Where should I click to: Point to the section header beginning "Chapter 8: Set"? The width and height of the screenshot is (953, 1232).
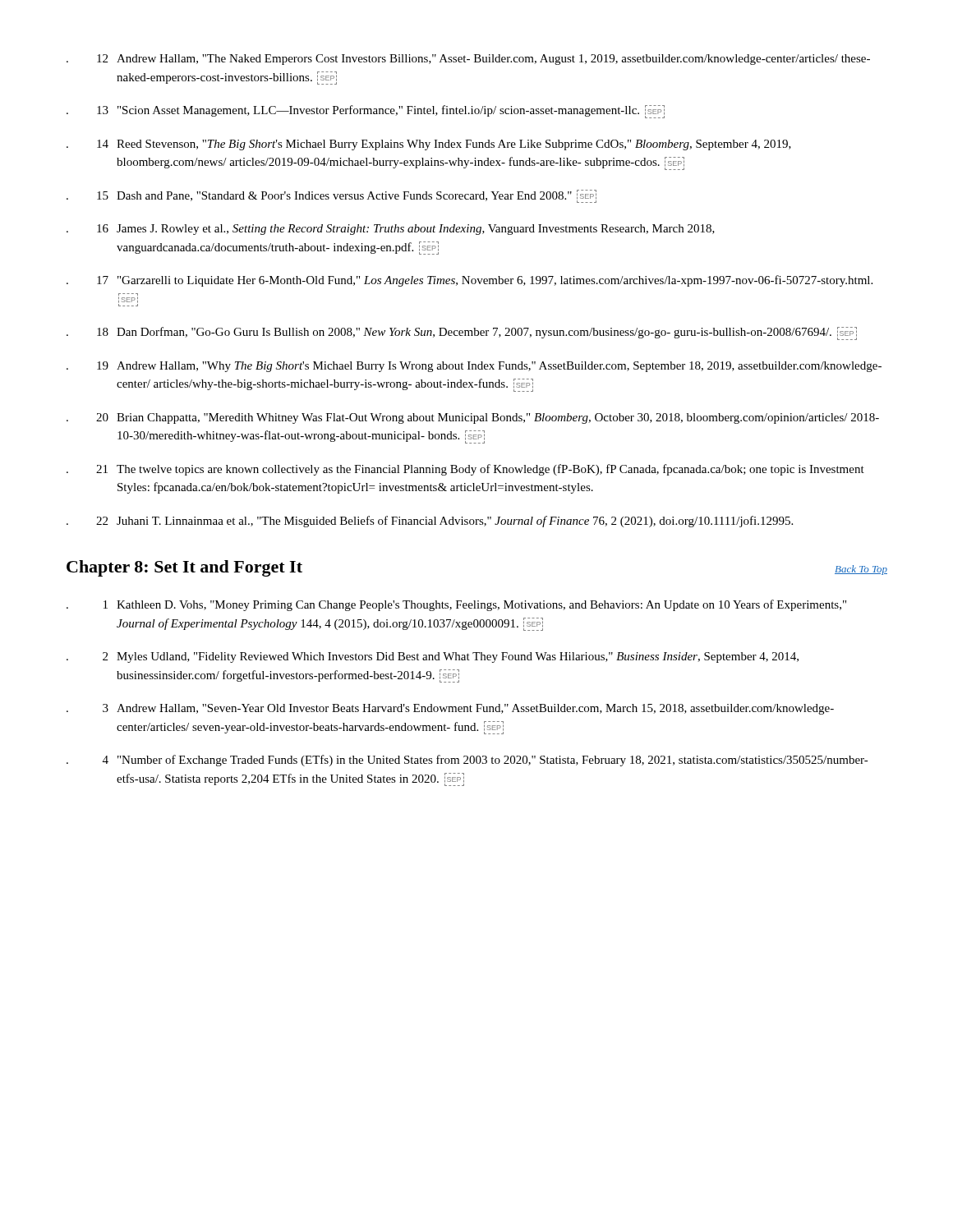pyautogui.click(x=184, y=566)
